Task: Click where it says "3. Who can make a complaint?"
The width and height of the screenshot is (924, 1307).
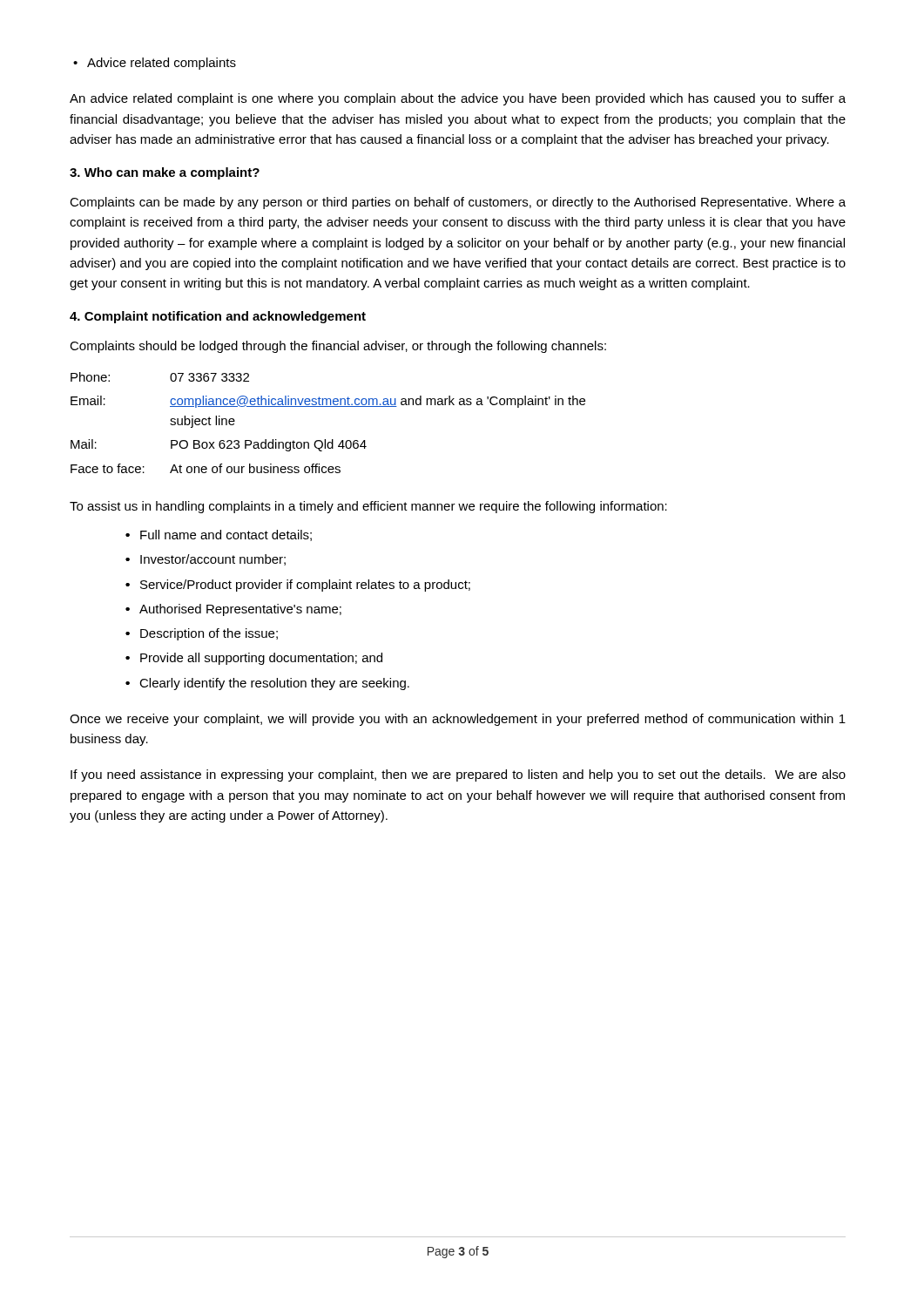Action: coord(165,172)
